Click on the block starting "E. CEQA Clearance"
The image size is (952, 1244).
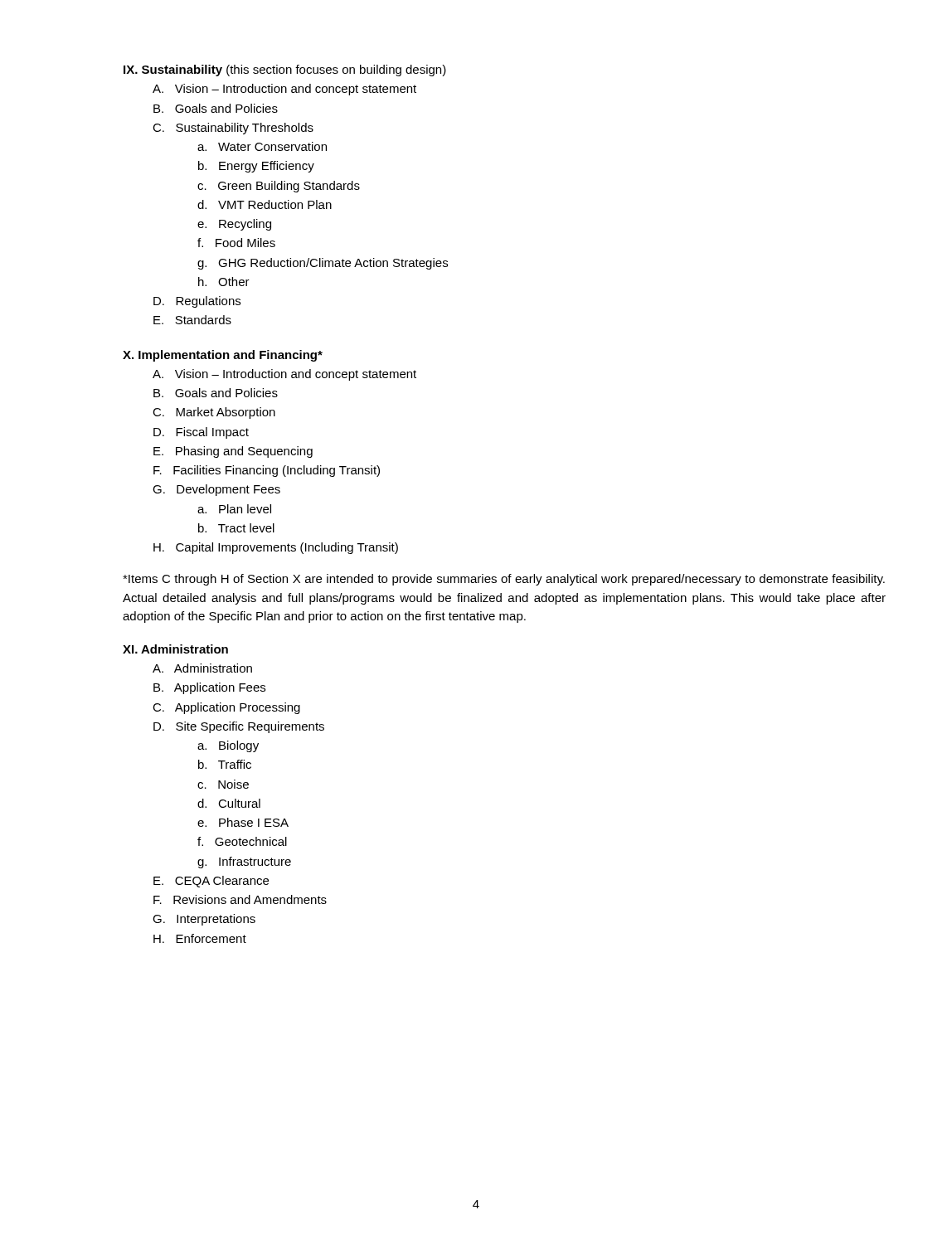tap(211, 880)
